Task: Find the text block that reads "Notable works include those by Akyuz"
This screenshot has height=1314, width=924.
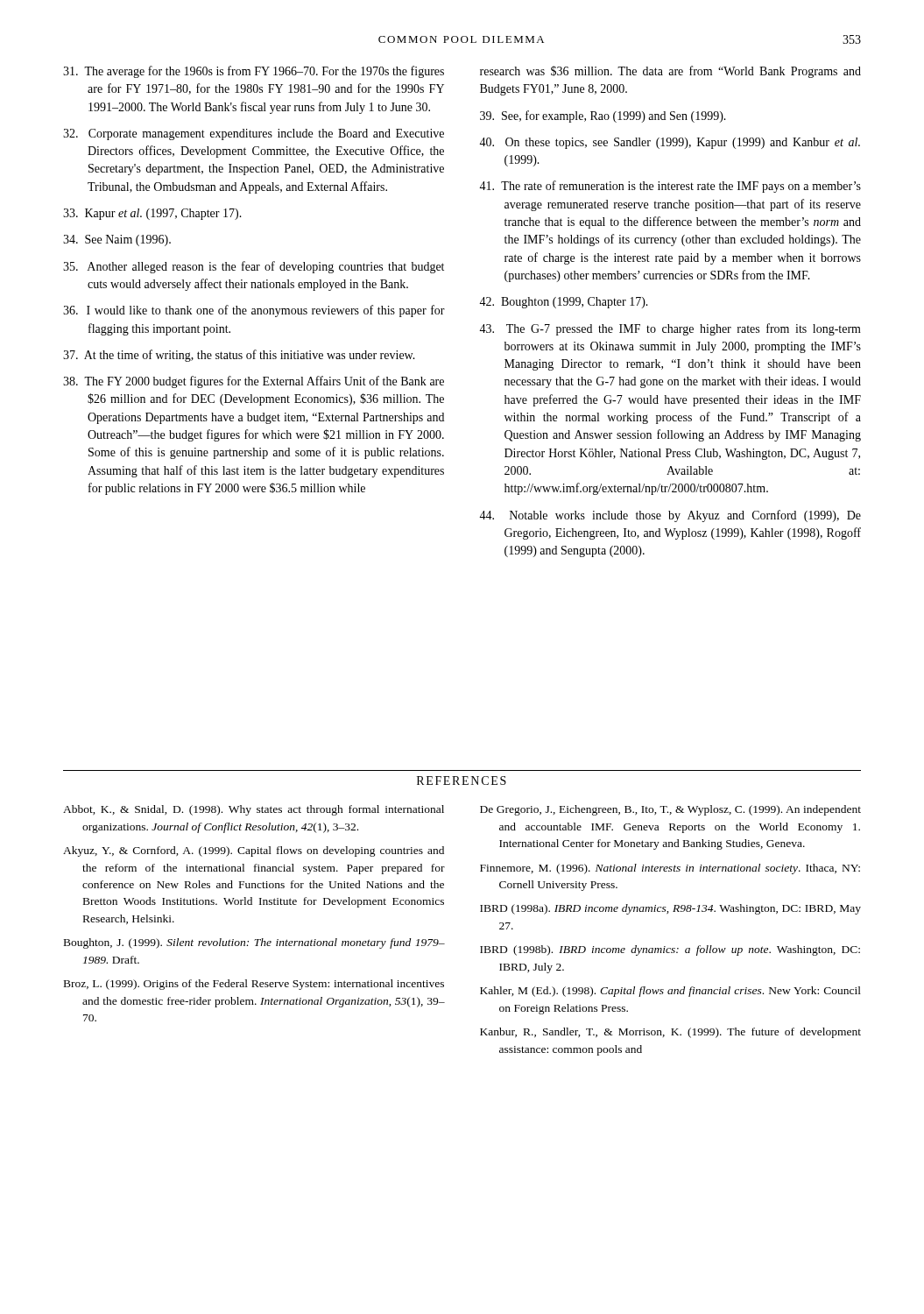Action: (670, 533)
